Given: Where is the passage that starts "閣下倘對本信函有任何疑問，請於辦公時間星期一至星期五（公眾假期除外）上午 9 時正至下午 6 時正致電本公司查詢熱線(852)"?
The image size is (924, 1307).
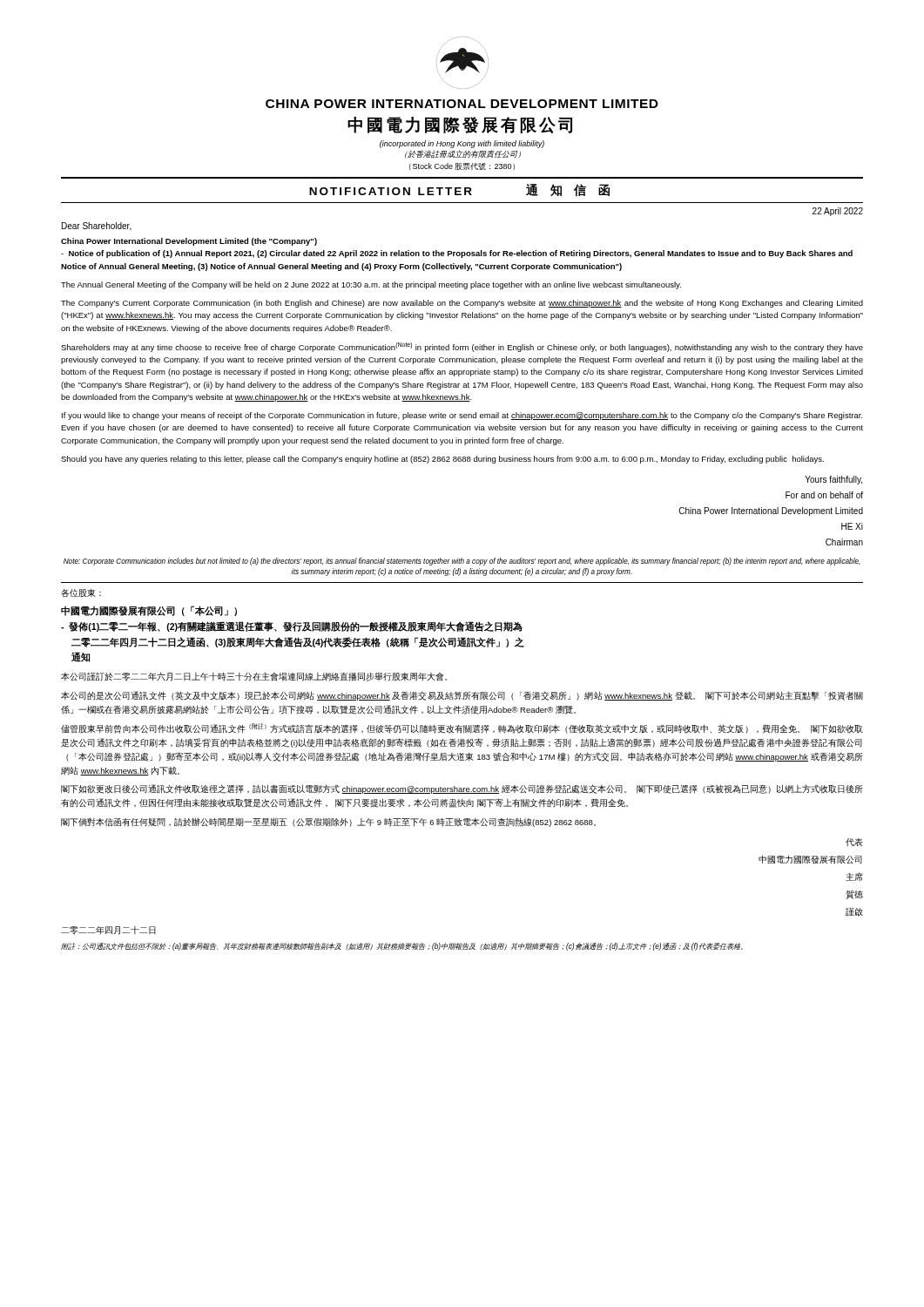Looking at the screenshot, I should point(331,822).
